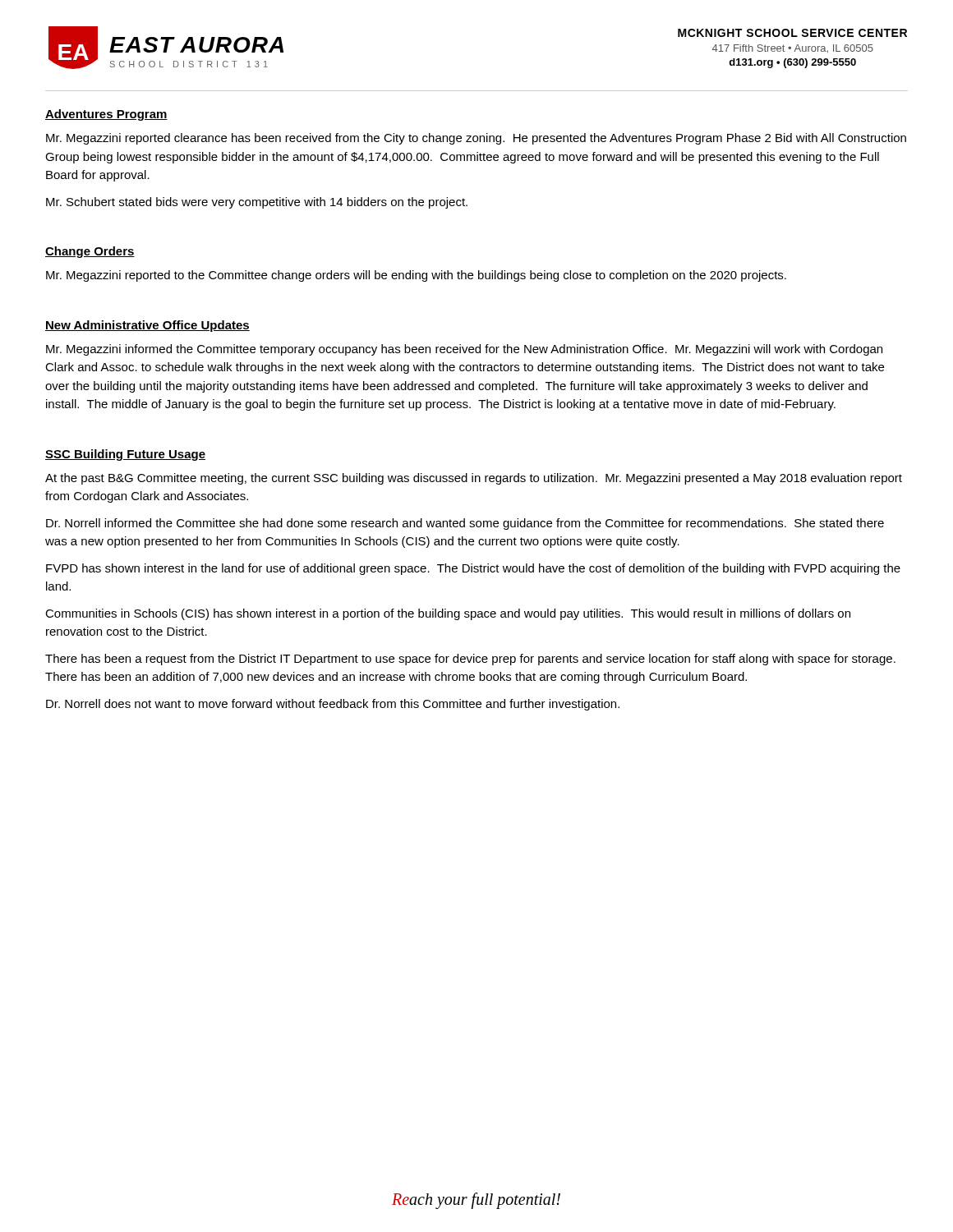The image size is (953, 1232).
Task: Select the text block that reads "There has been a request from"
Action: coord(472,667)
